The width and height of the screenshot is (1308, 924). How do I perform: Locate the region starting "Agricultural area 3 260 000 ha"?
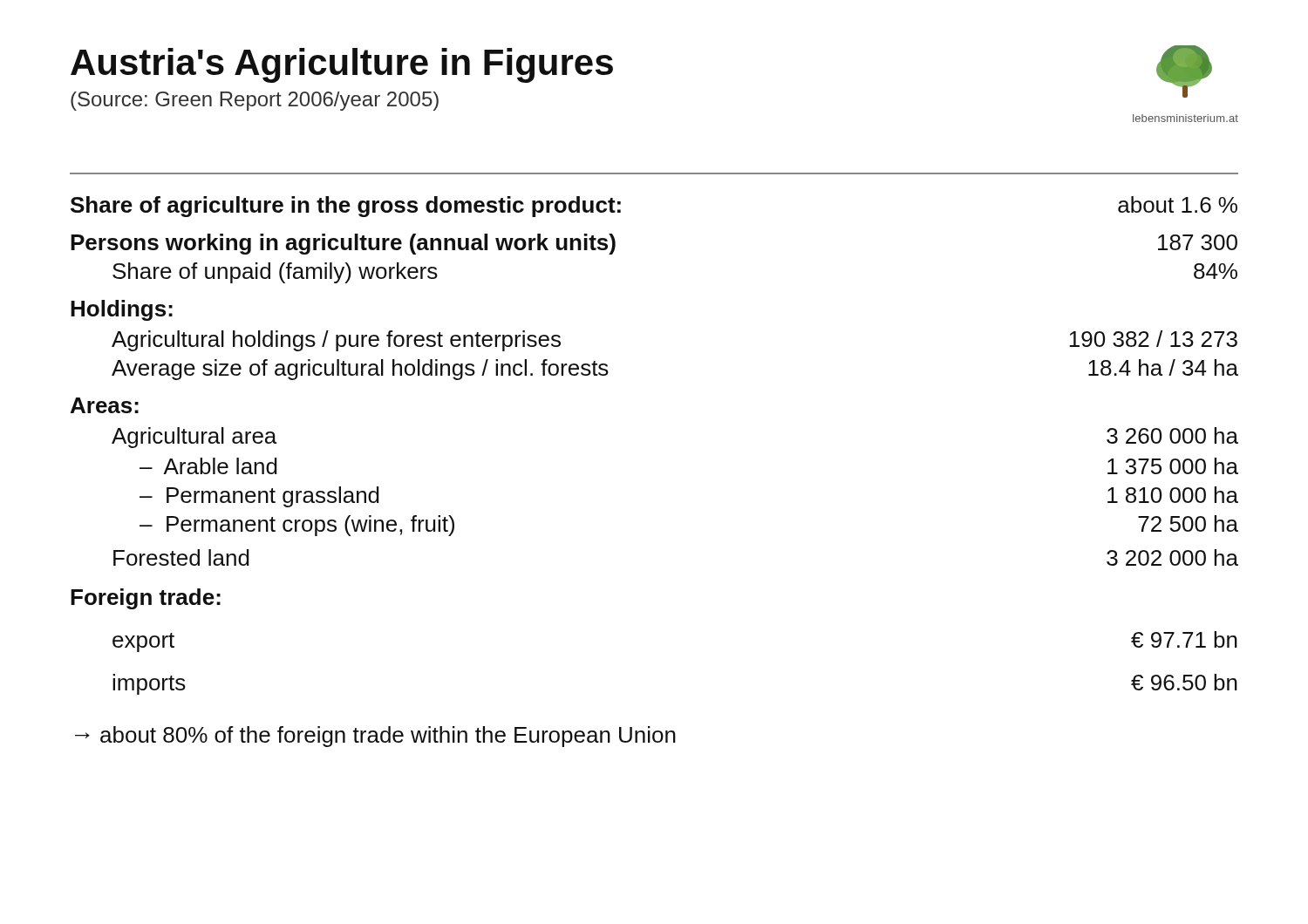(x=191, y=437)
